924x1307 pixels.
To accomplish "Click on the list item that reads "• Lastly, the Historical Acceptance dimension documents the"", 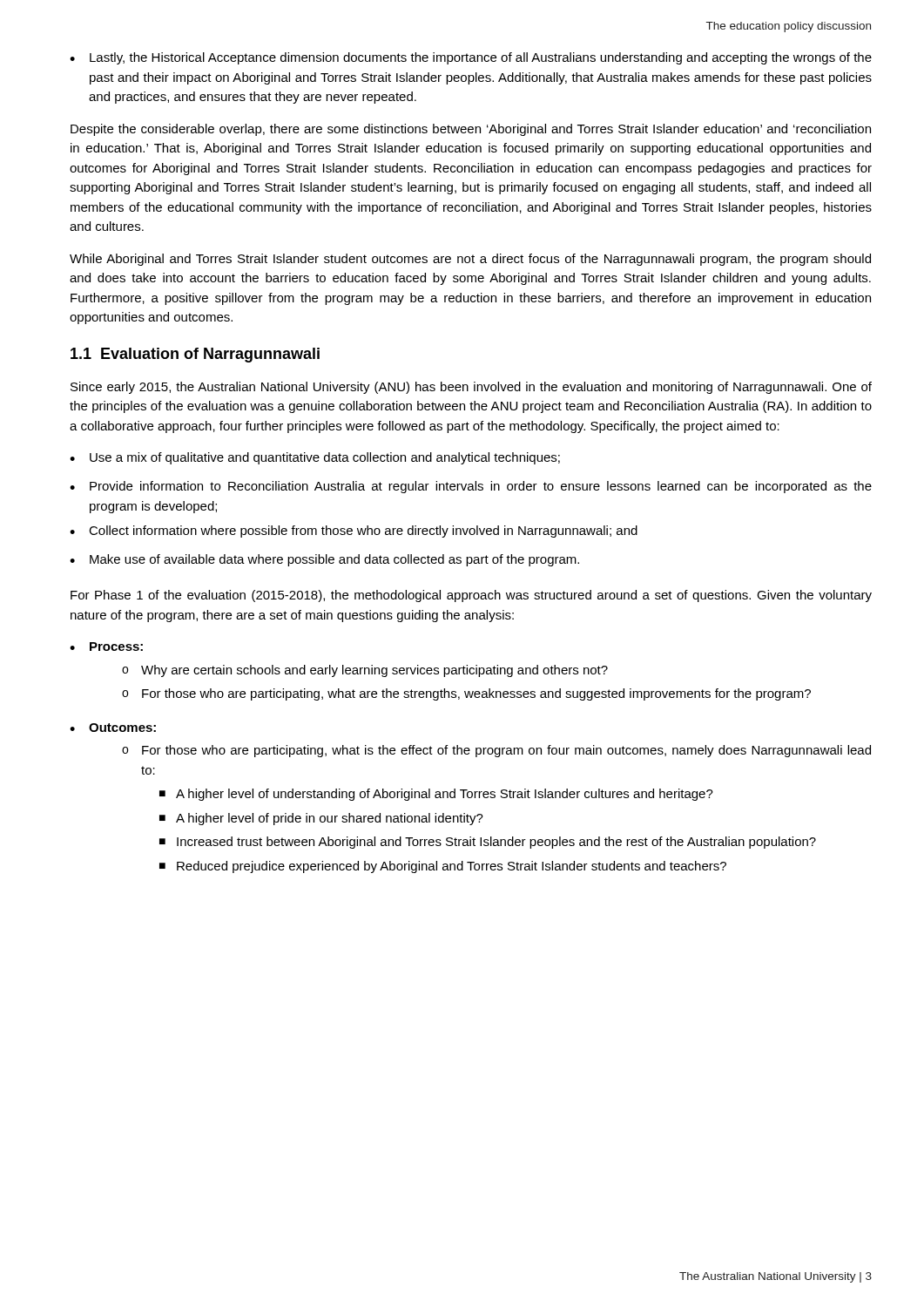I will 471,77.
